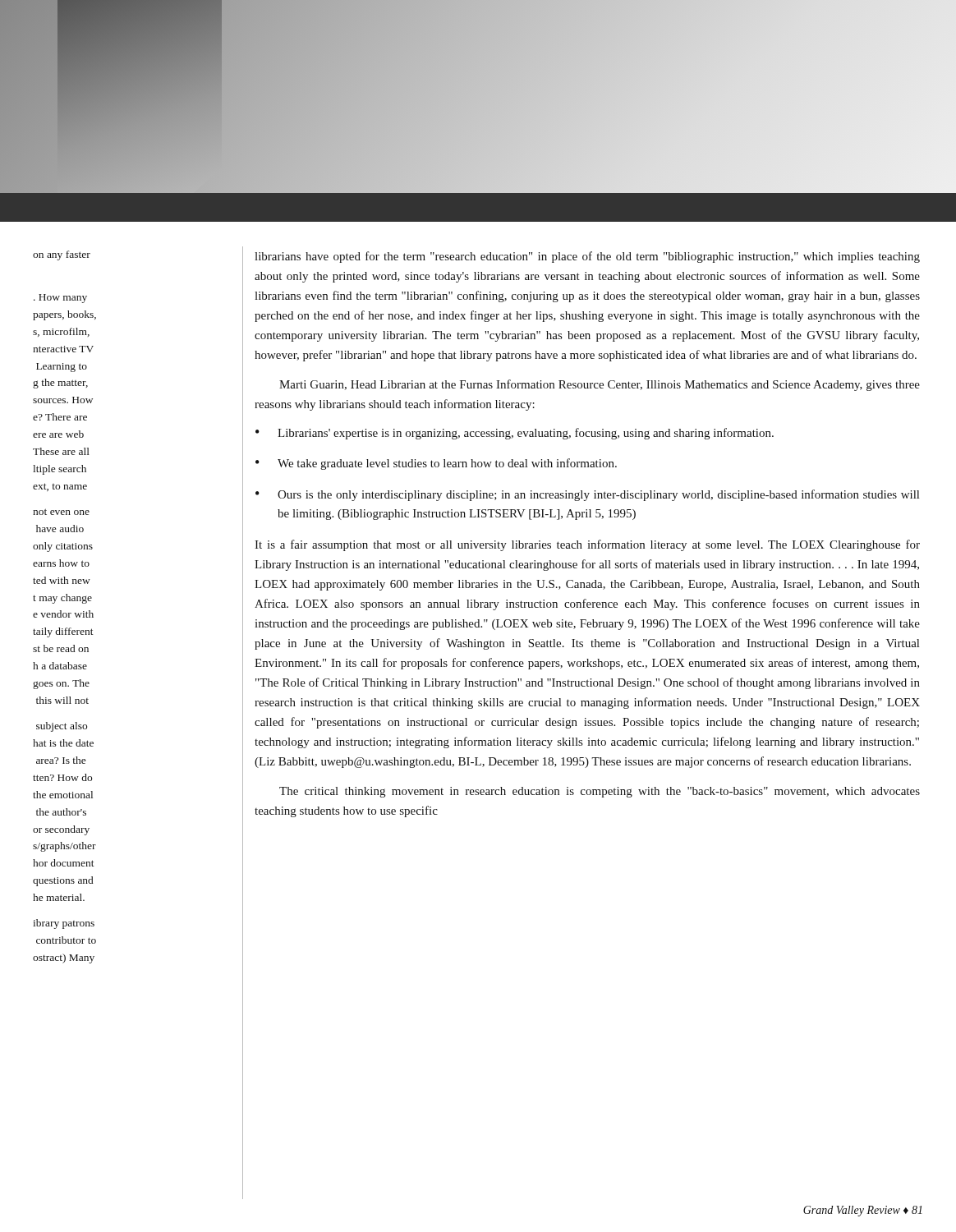Locate the list item that reads "• Librarians' expertise is"
956x1232 pixels.
pyautogui.click(x=587, y=433)
